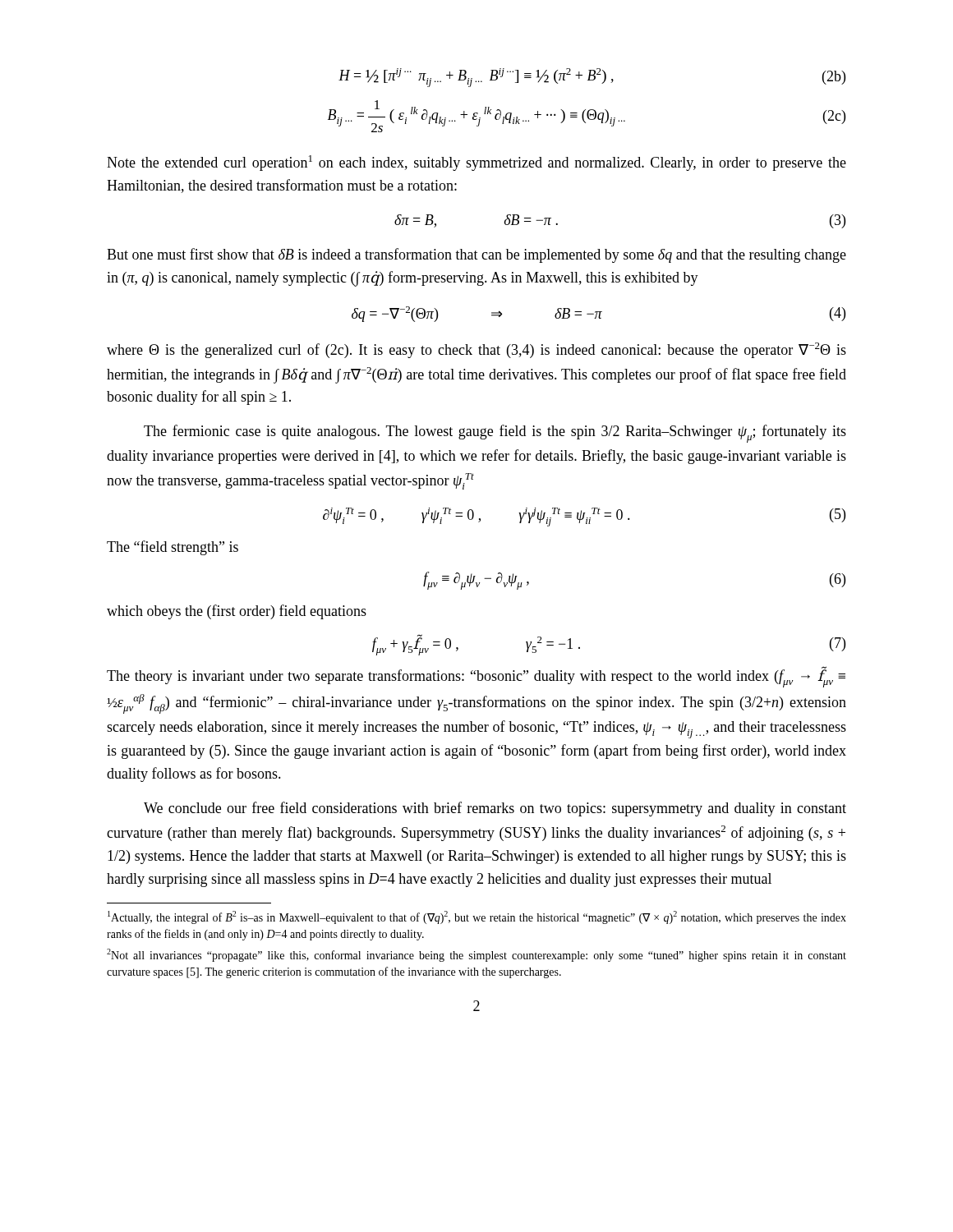Click the formula that begins "Bij ··· = 1 2s ( εi"
953x1232 pixels.
click(476, 117)
